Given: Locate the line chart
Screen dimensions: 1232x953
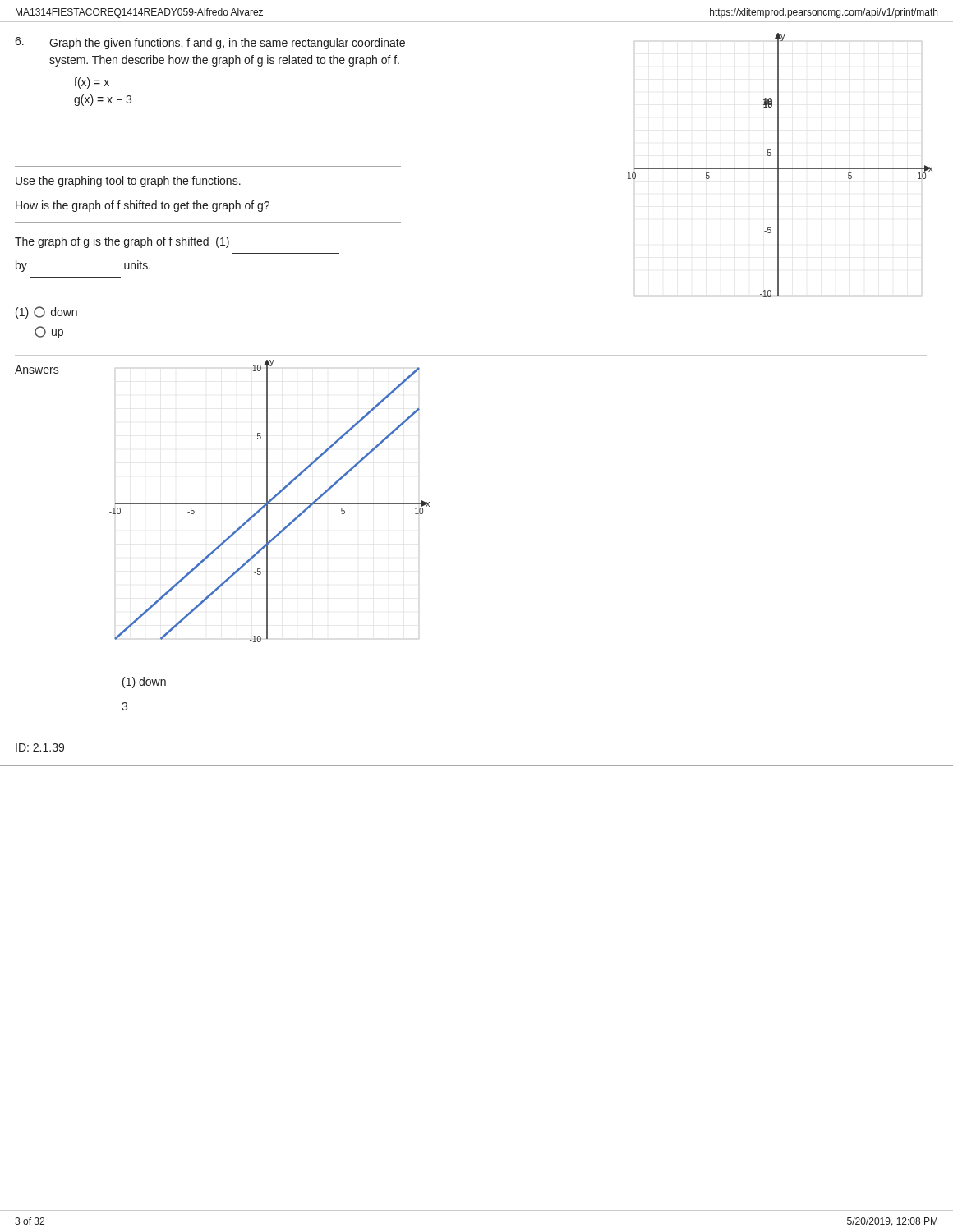Looking at the screenshot, I should (263, 509).
